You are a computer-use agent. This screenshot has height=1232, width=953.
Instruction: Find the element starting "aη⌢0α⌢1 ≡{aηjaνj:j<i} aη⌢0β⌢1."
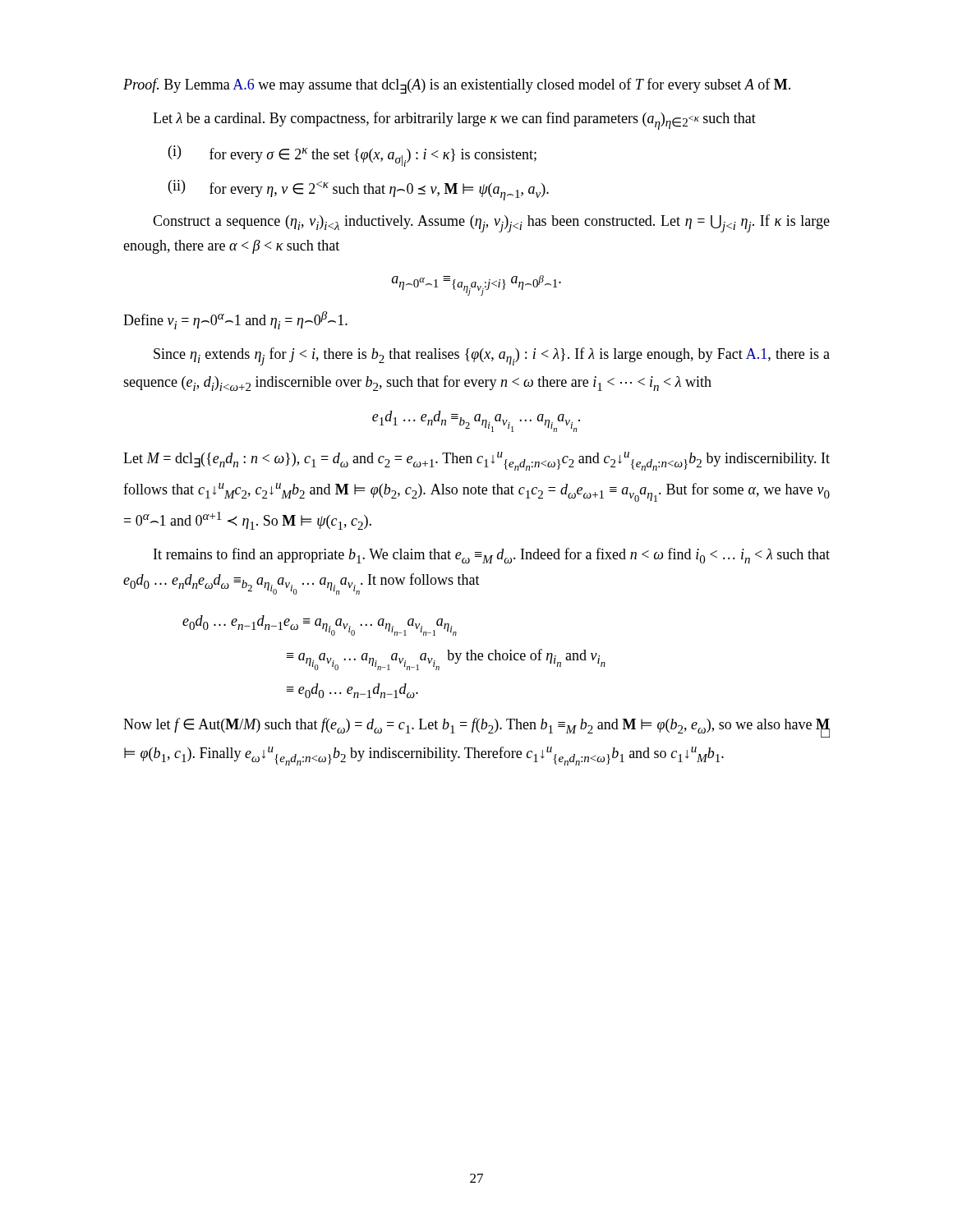pyautogui.click(x=476, y=282)
